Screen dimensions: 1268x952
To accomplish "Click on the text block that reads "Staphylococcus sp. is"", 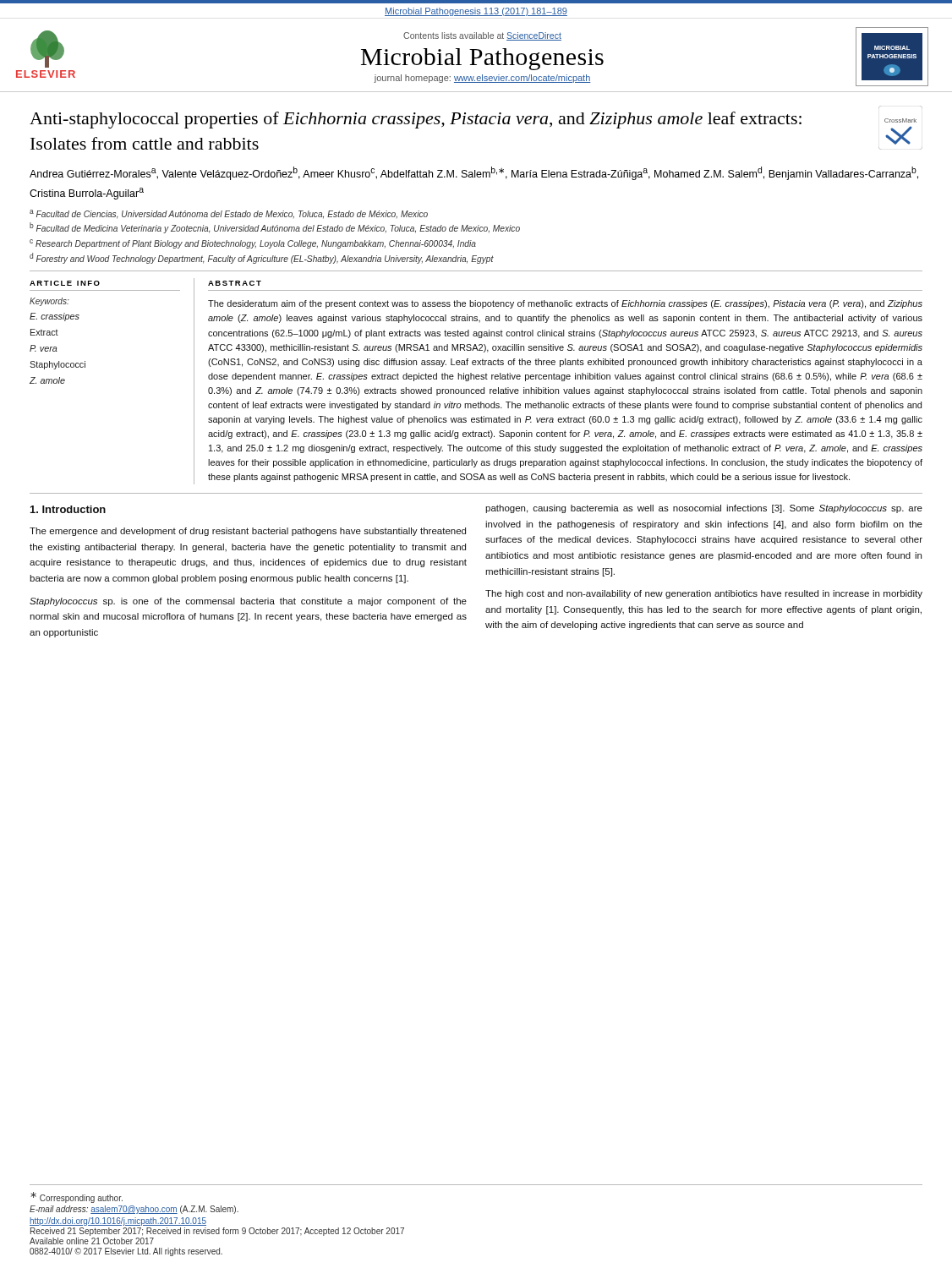I will click(248, 616).
